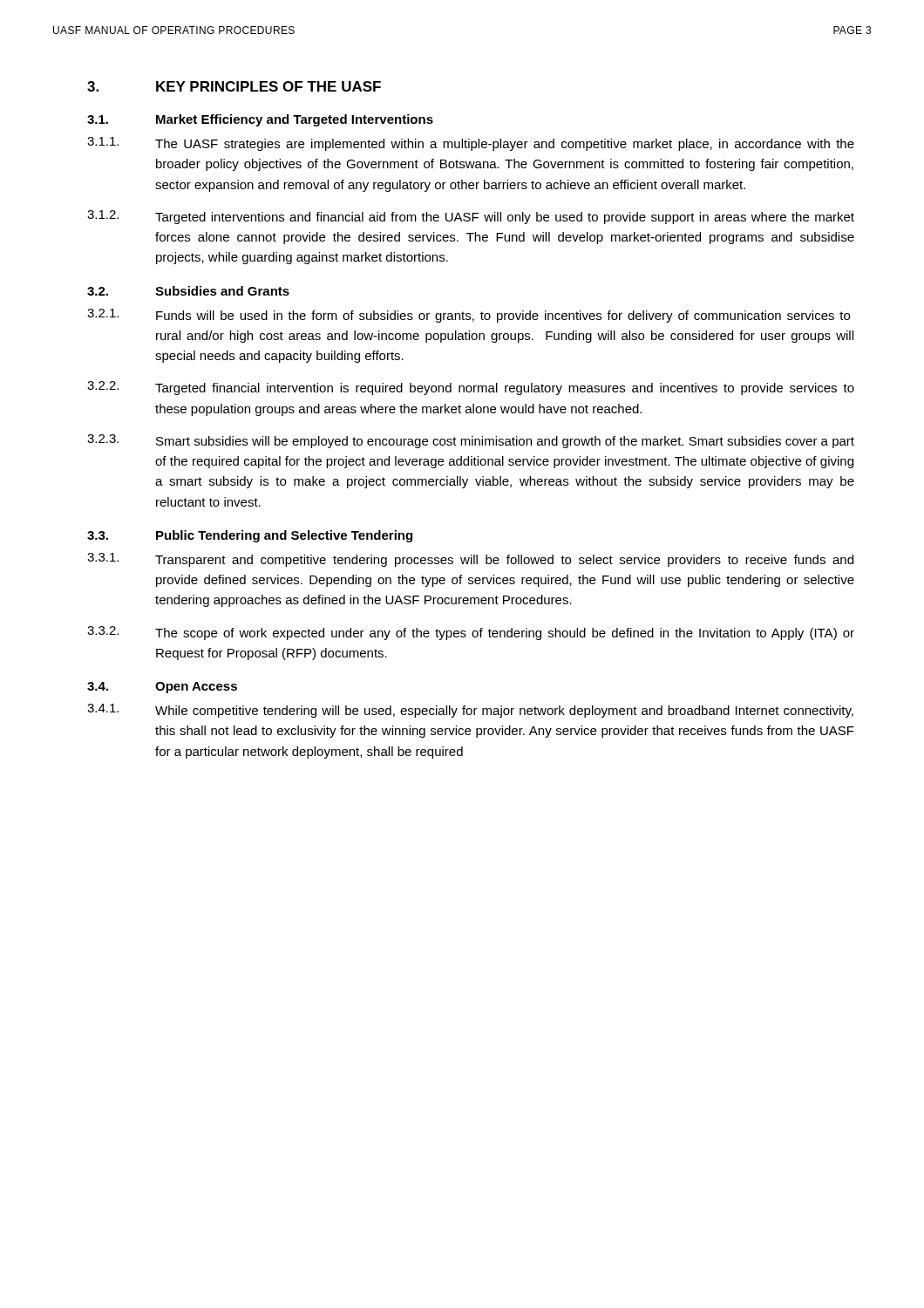Navigate to the text block starting "3.3.2. The scope of work expected under"

(471, 642)
